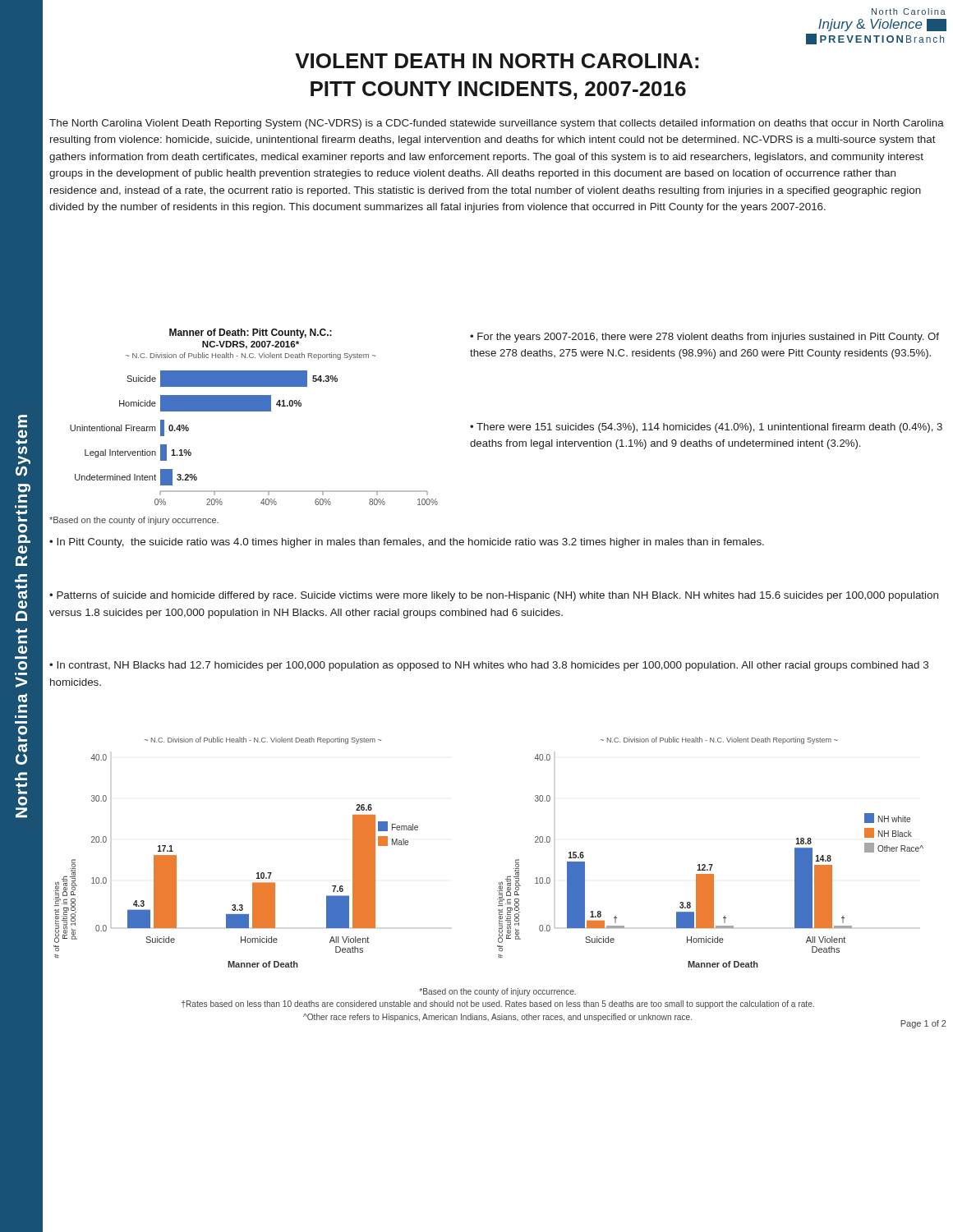Navigate to the text starting "• For the years 2007-2016, there were 278"
The height and width of the screenshot is (1232, 953).
705,345
